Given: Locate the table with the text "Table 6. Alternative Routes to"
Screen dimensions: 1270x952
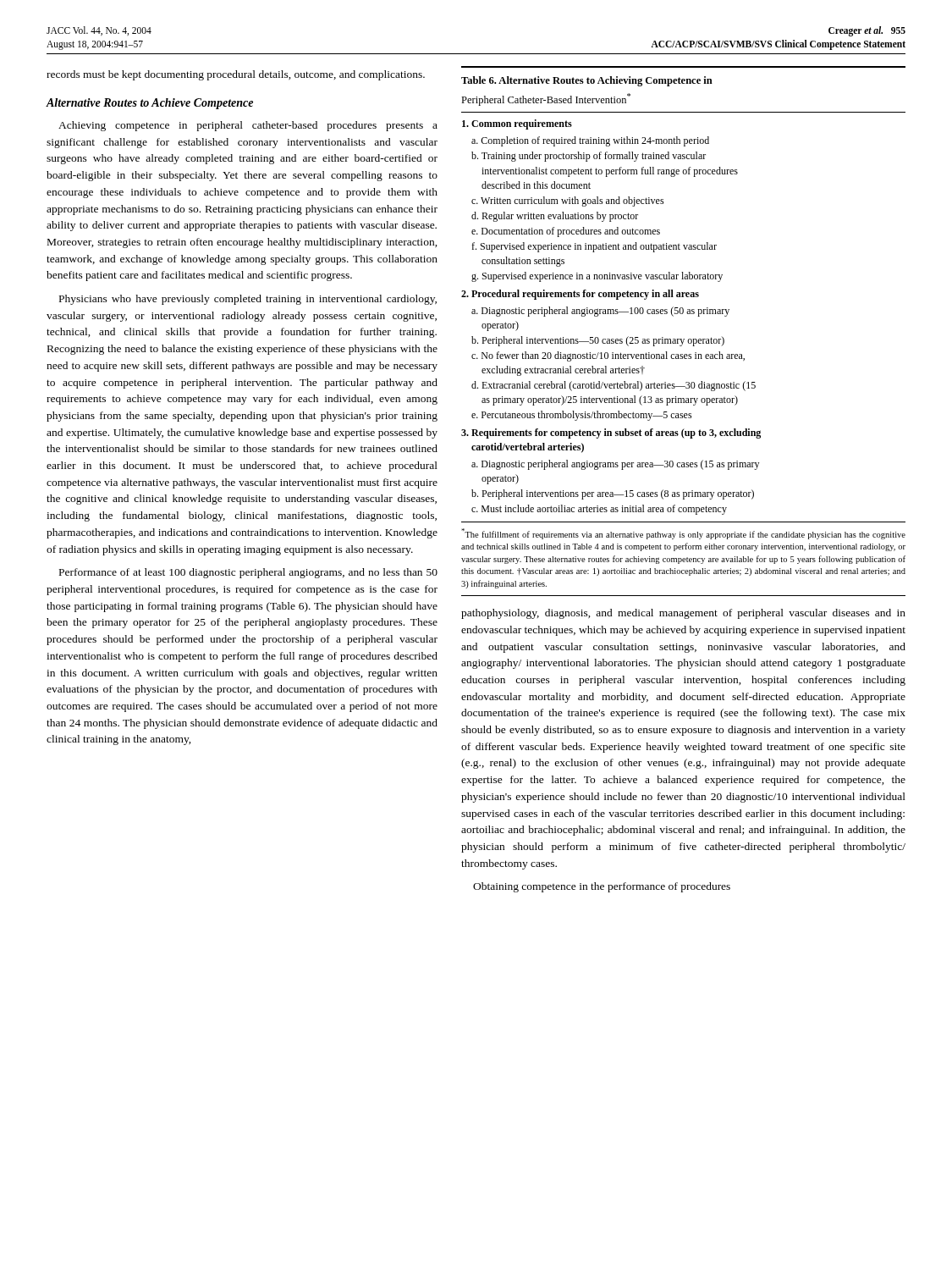Looking at the screenshot, I should coord(683,331).
